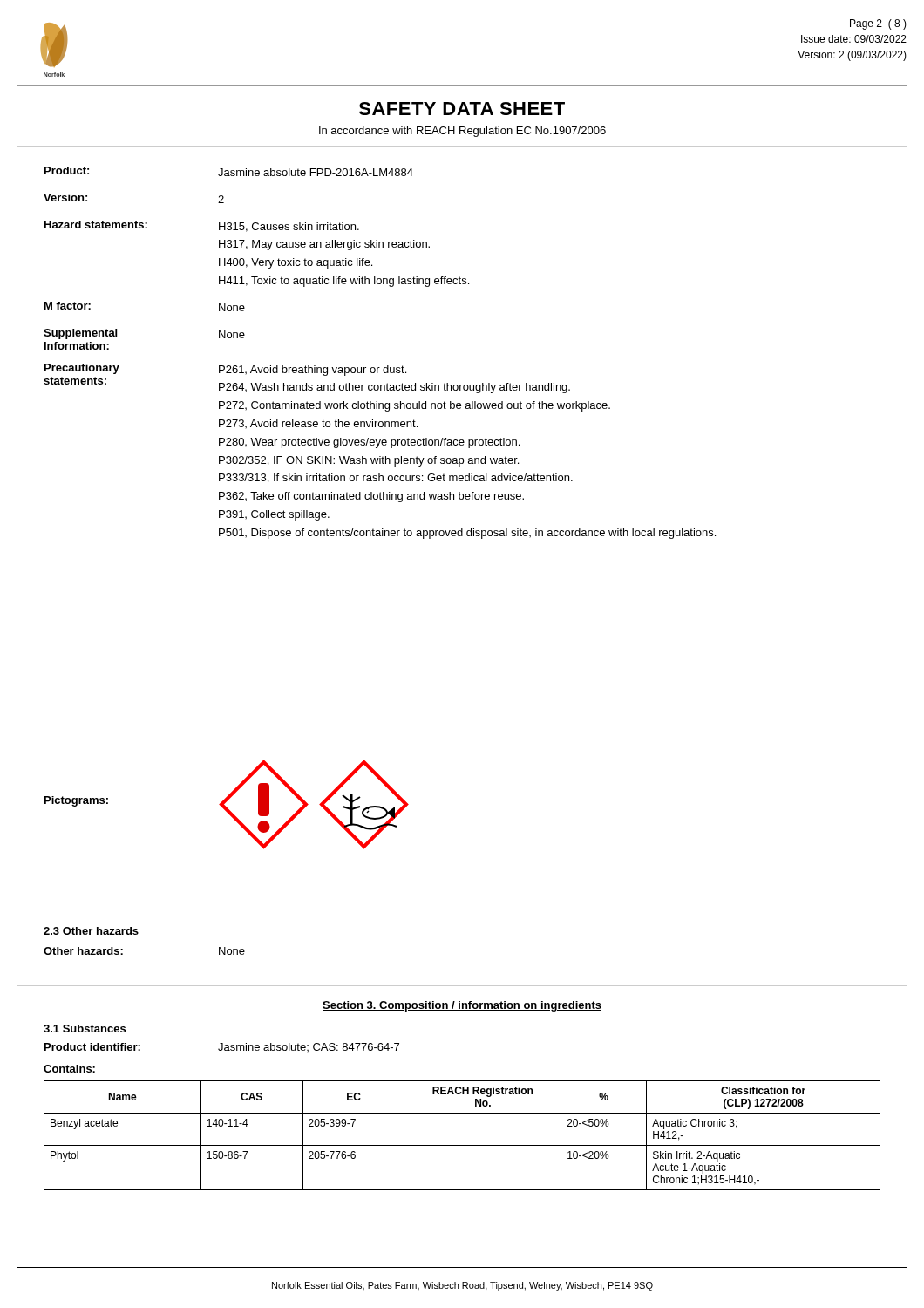Find the text starting "1 Substances"

tap(85, 1028)
